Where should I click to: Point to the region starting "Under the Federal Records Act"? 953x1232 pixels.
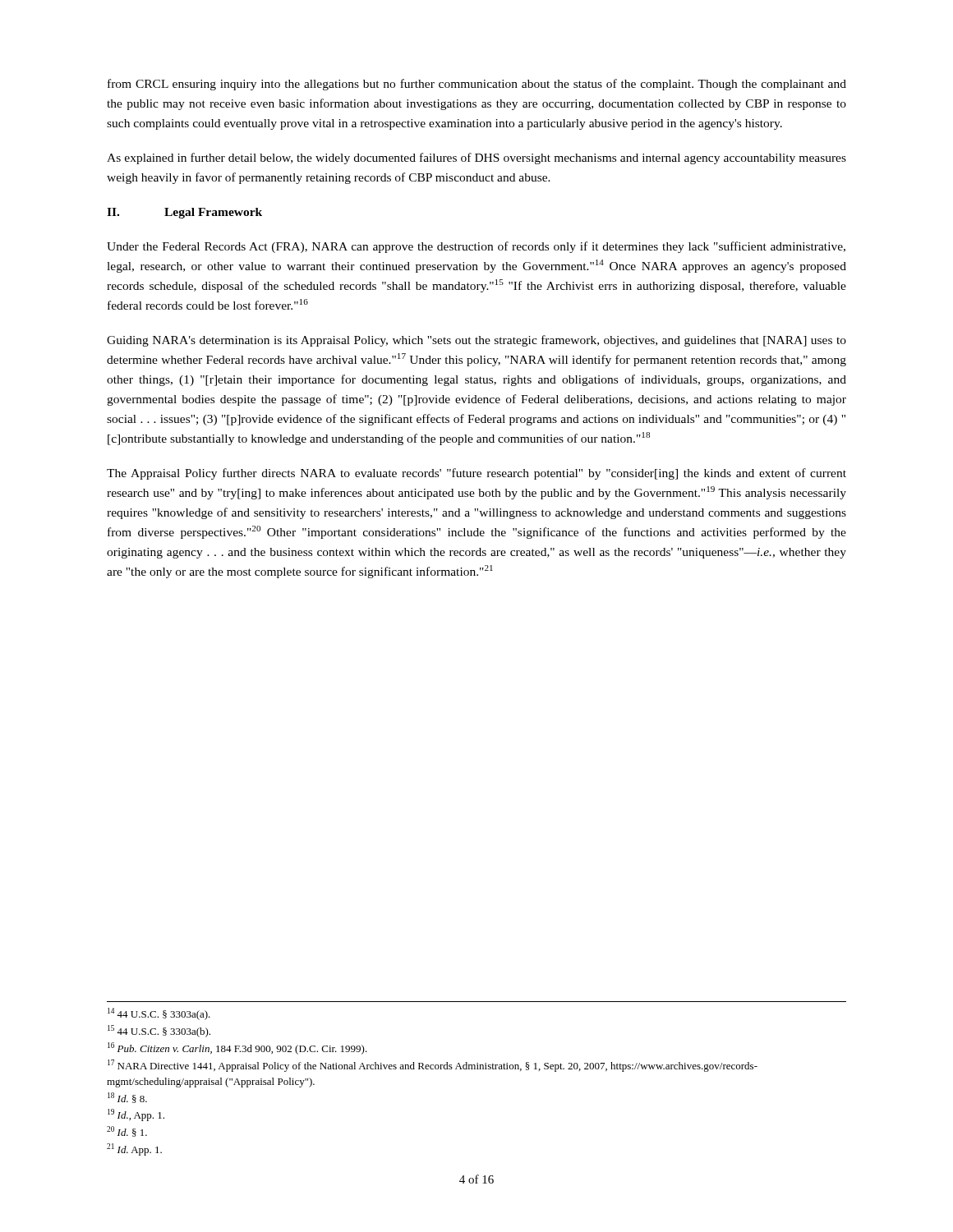tap(476, 276)
